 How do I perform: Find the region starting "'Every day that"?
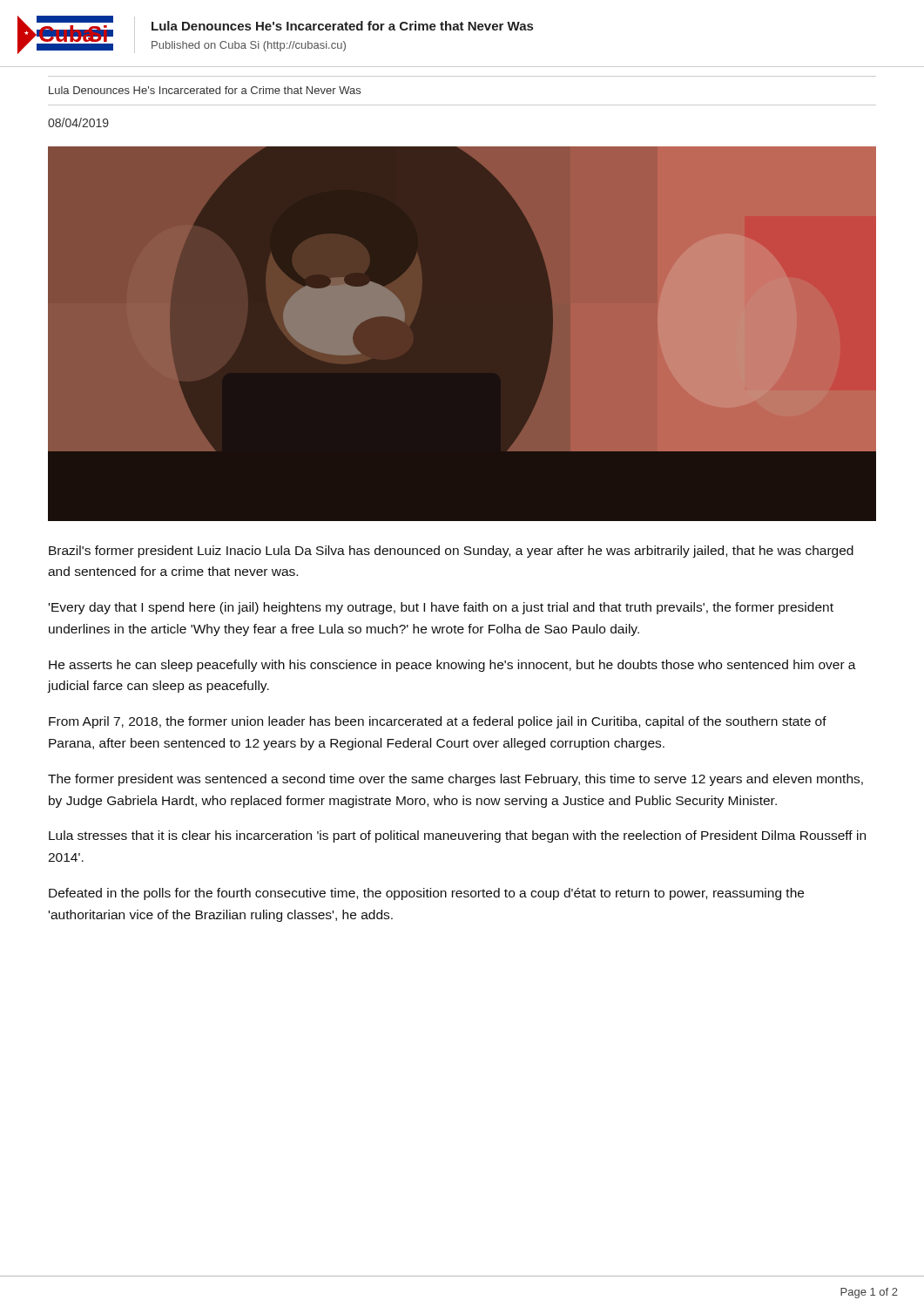tap(462, 619)
